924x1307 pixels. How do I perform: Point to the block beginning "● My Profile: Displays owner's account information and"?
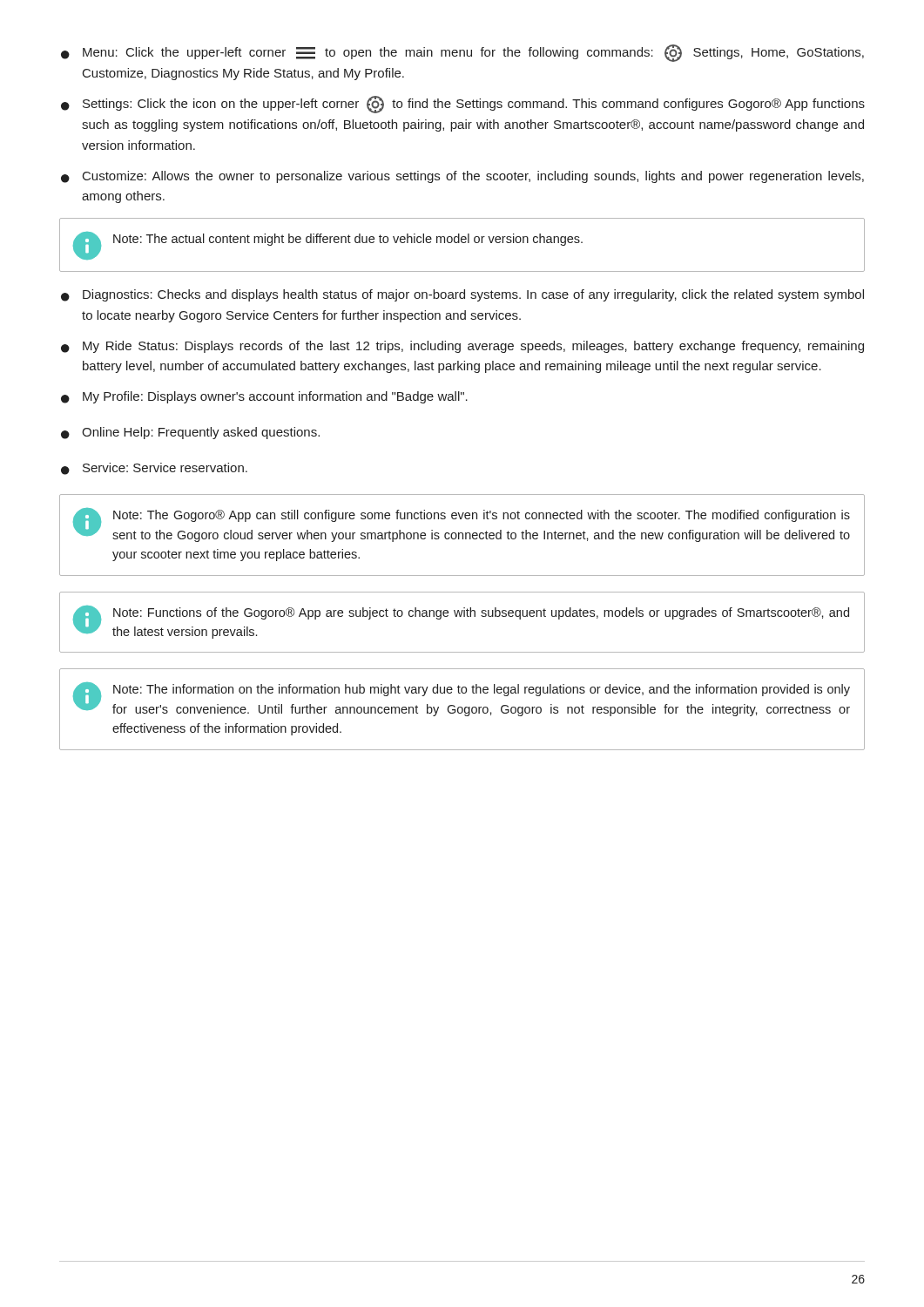pos(462,399)
